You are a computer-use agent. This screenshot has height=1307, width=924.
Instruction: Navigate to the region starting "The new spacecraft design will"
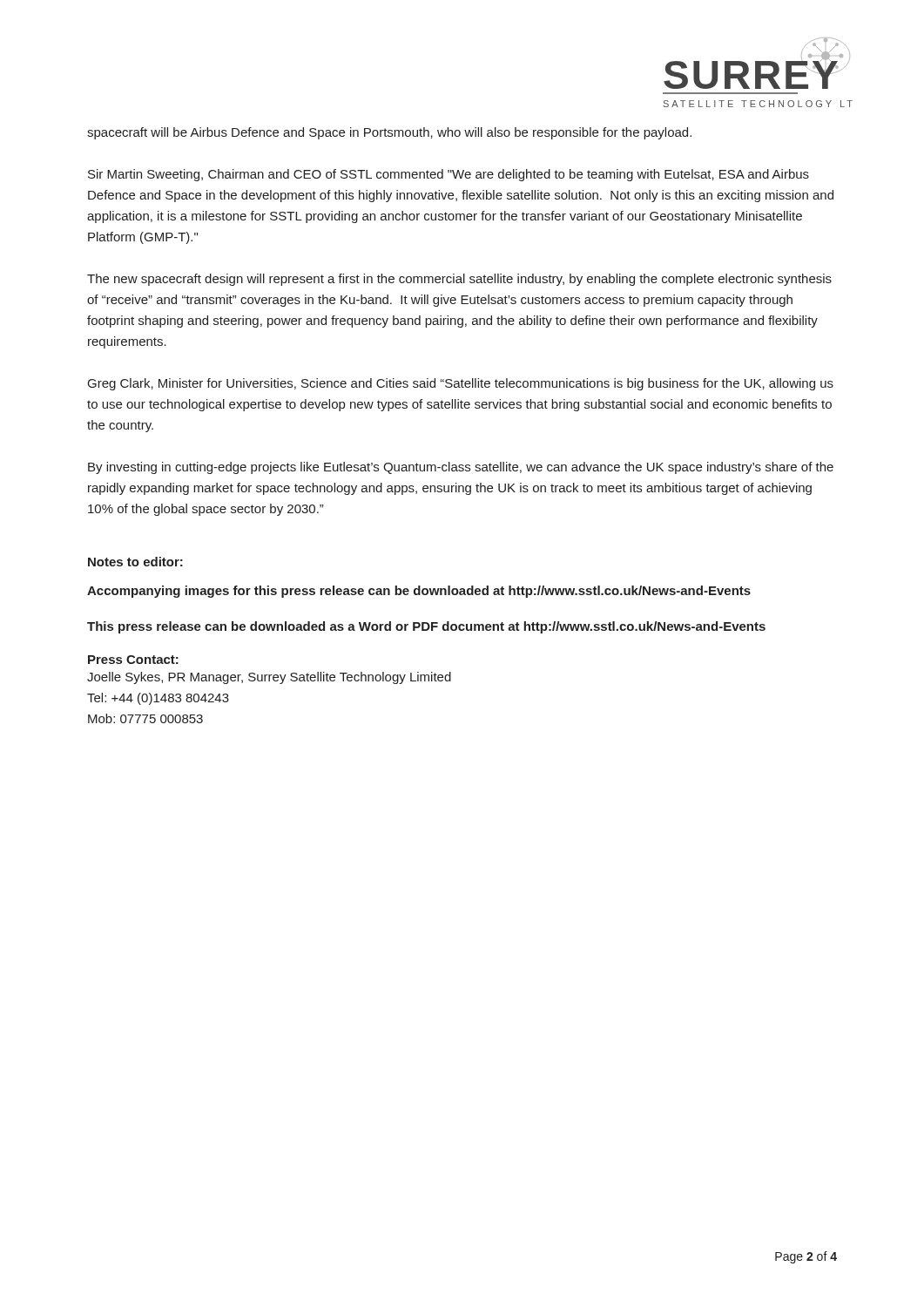pos(459,310)
